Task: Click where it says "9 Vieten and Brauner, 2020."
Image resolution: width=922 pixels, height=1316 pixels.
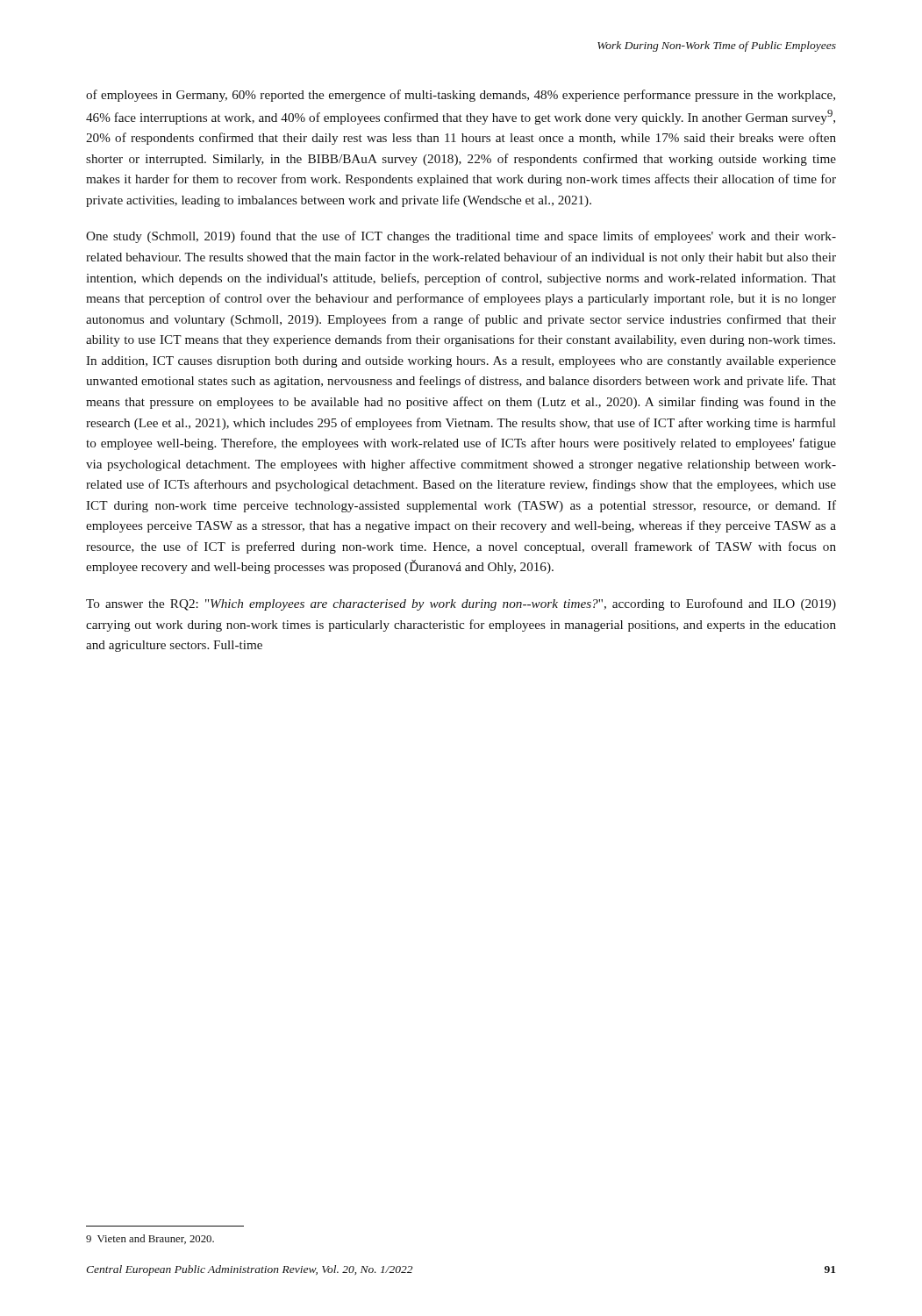Action: click(x=150, y=1239)
